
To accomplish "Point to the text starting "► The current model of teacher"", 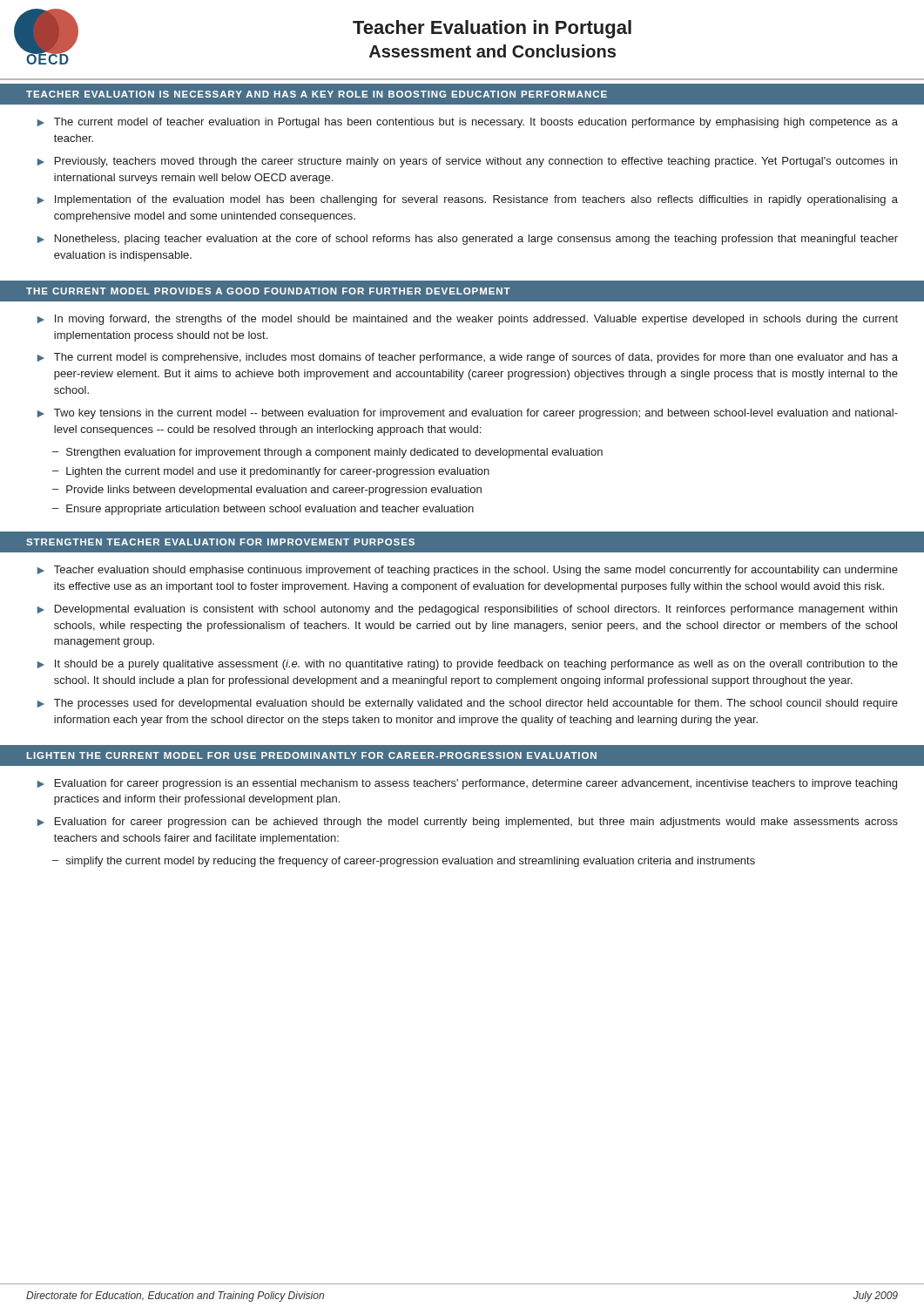I will pos(466,131).
